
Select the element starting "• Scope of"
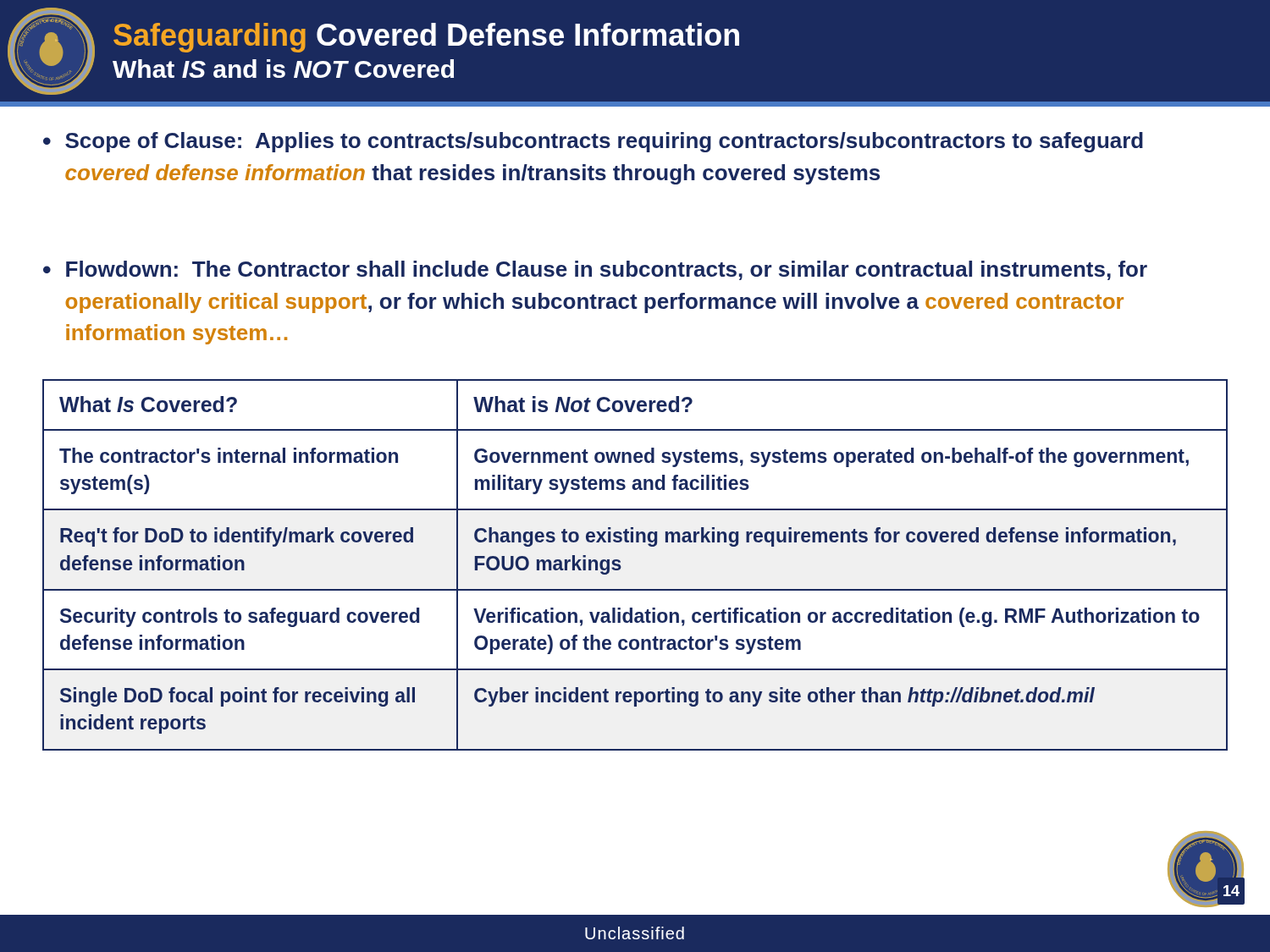[x=631, y=157]
